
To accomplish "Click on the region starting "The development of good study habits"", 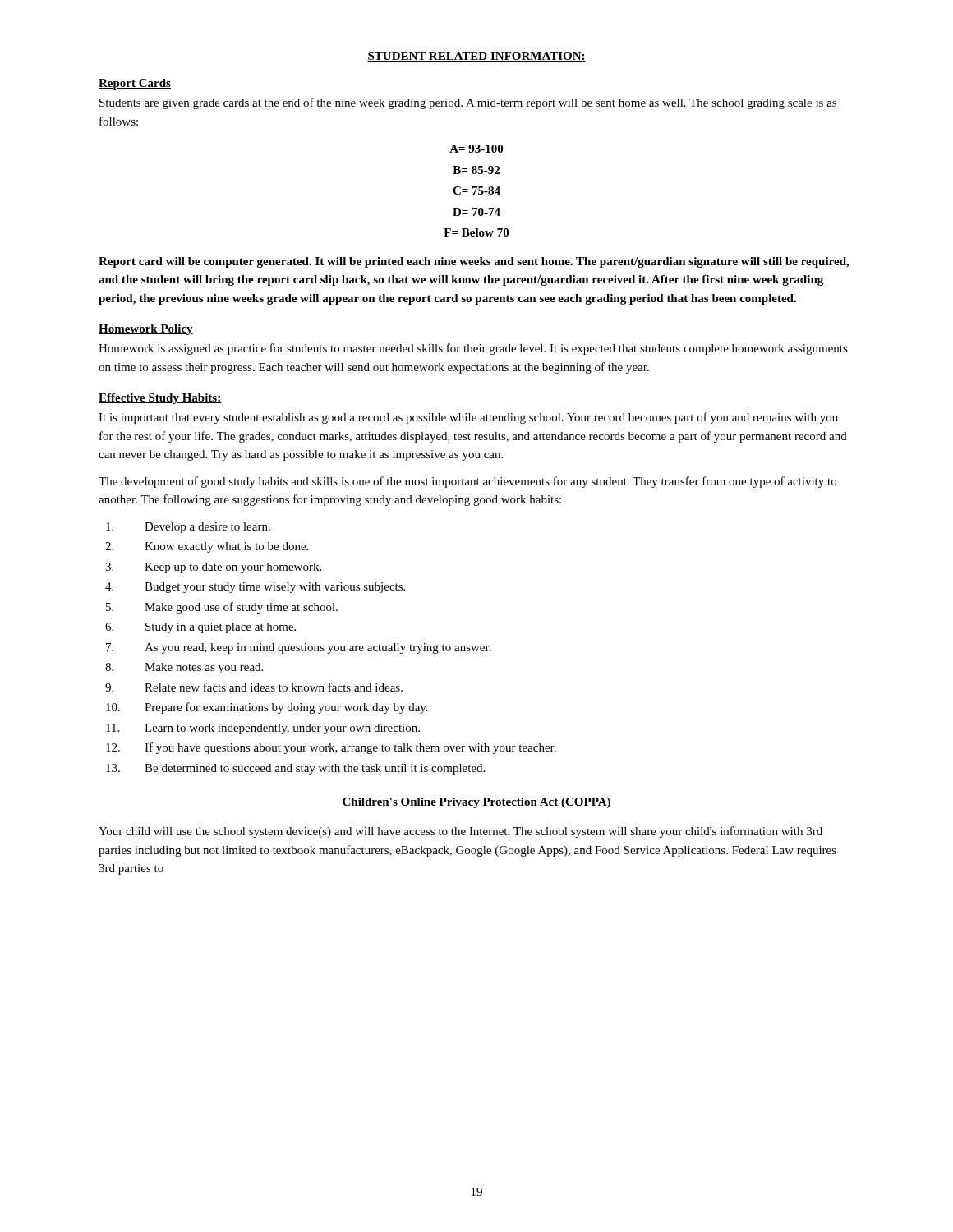I will click(476, 490).
